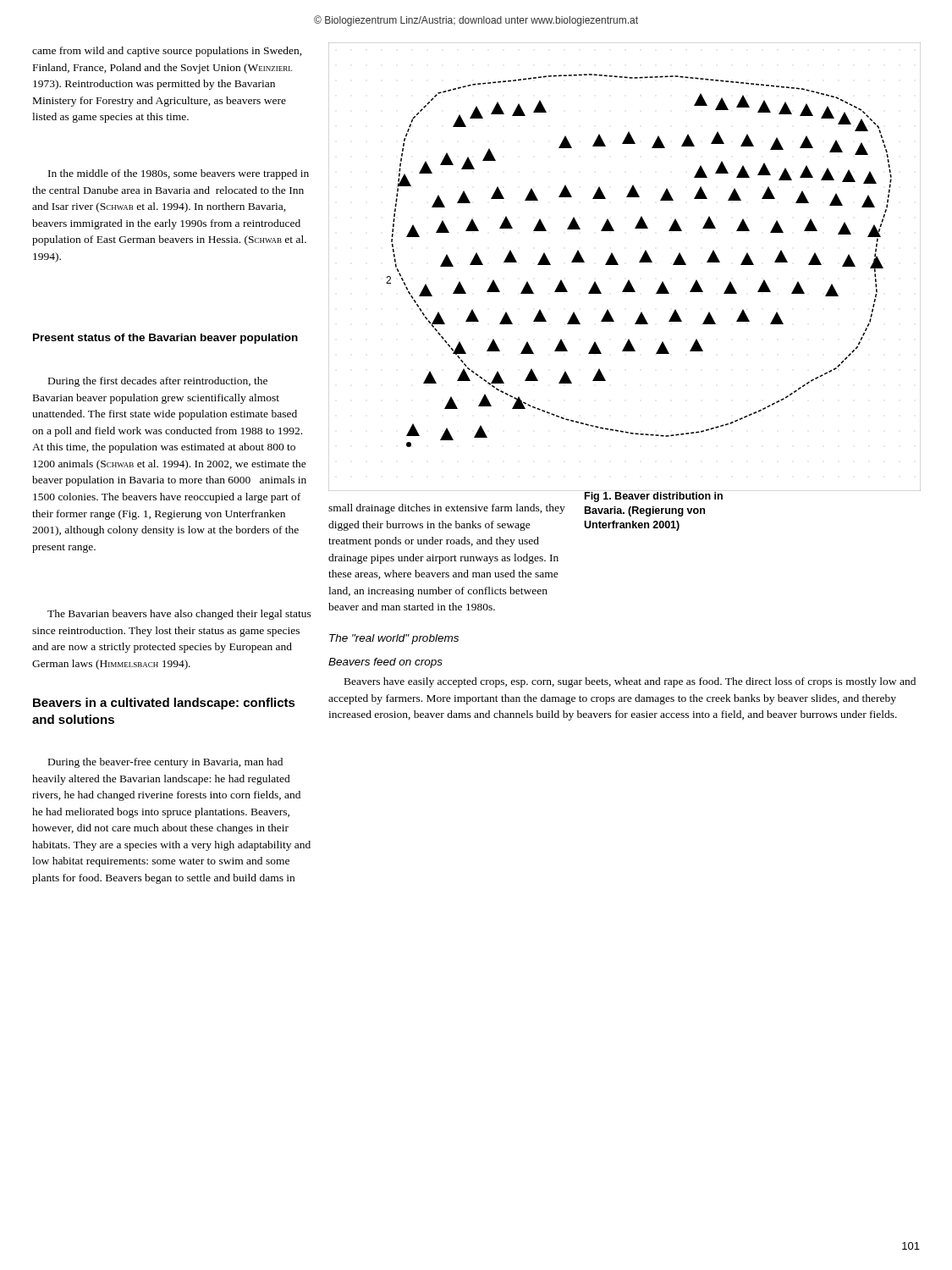The height and width of the screenshot is (1270, 952).
Task: Click the passage that begins "Beavers have easily accepted crops,"
Action: click(625, 698)
